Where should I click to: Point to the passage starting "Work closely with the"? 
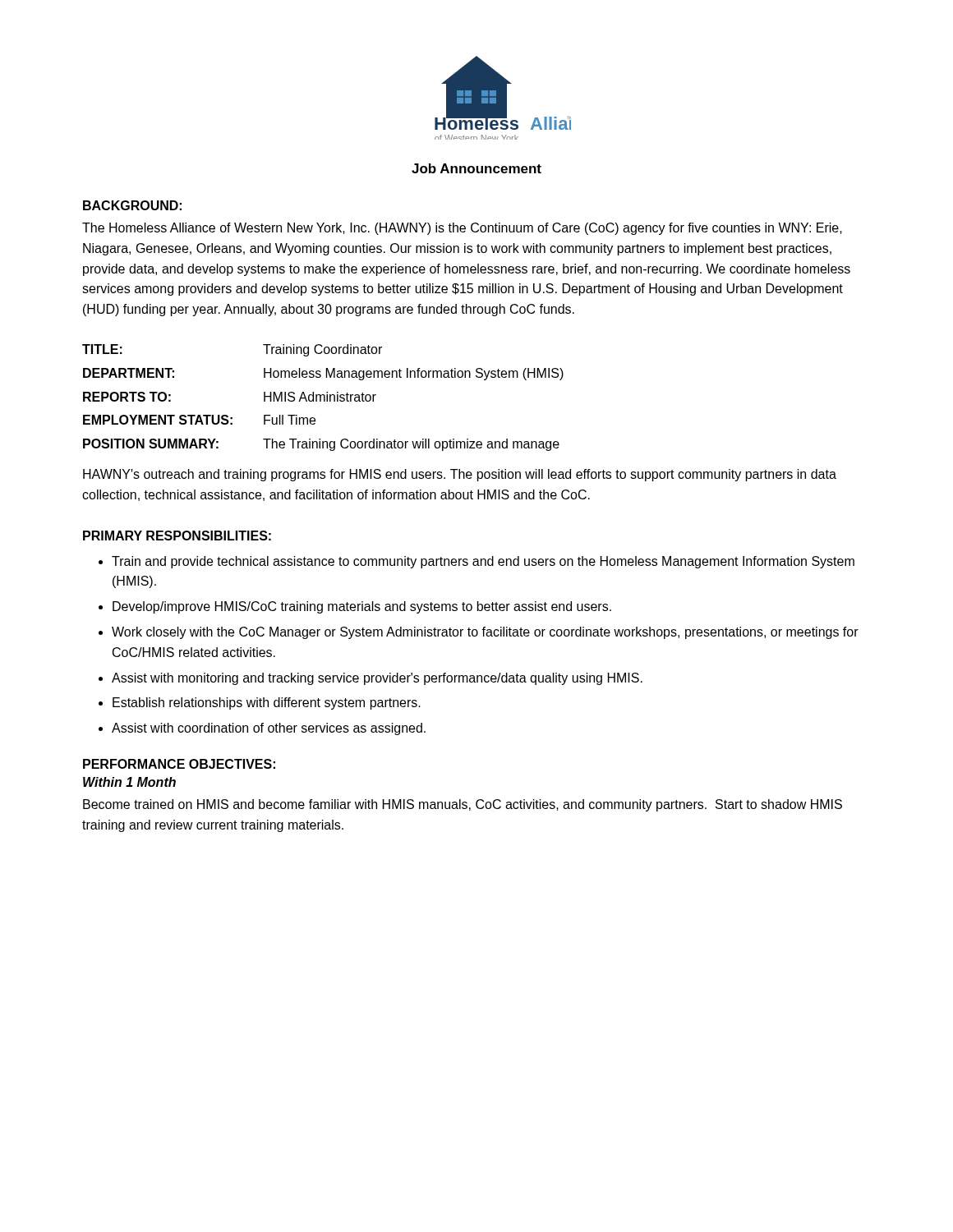[491, 643]
